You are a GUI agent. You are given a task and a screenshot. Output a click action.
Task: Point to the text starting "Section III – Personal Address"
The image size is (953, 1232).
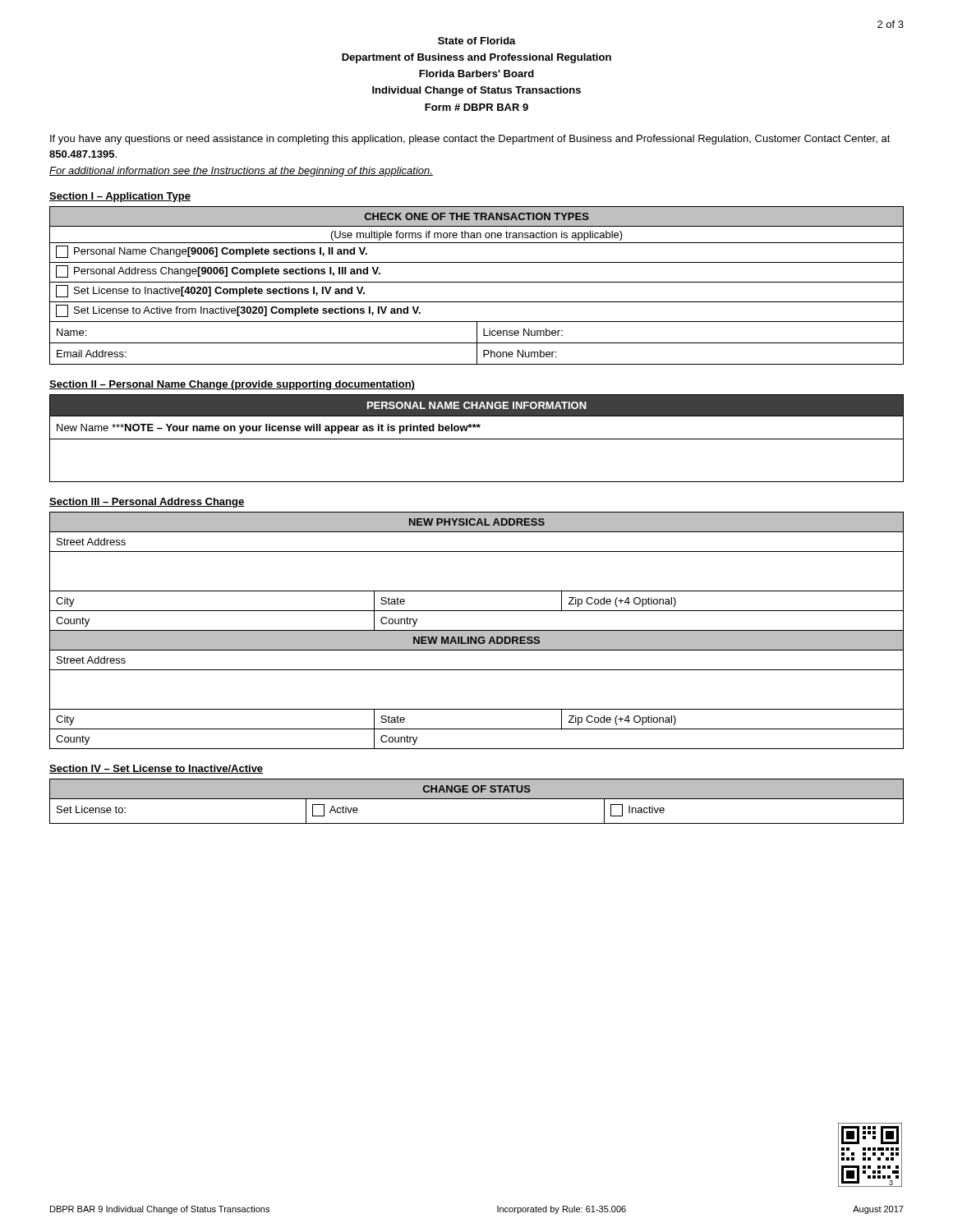pos(147,502)
